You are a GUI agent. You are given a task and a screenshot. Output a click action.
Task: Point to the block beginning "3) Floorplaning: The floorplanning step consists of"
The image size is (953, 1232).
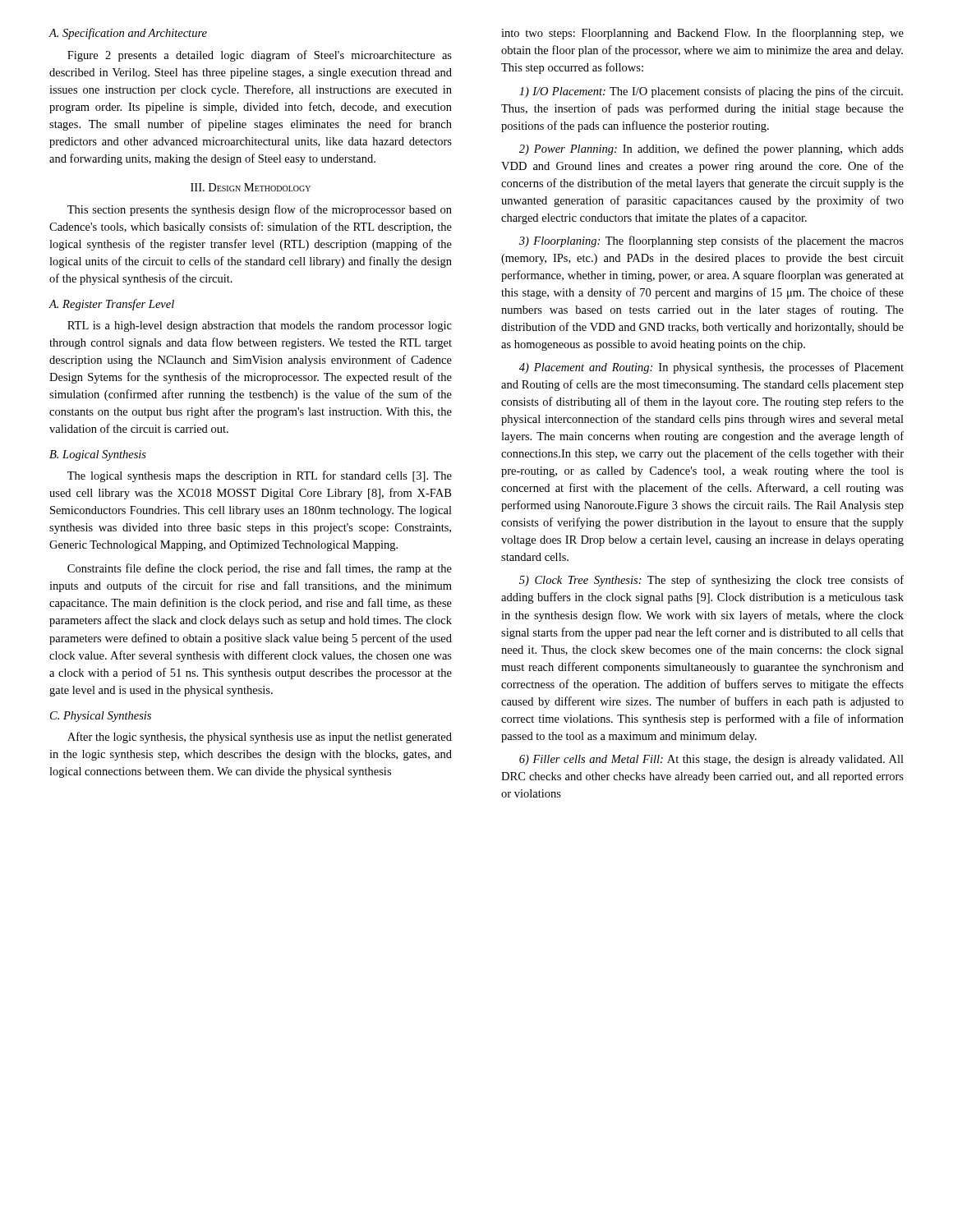702,293
